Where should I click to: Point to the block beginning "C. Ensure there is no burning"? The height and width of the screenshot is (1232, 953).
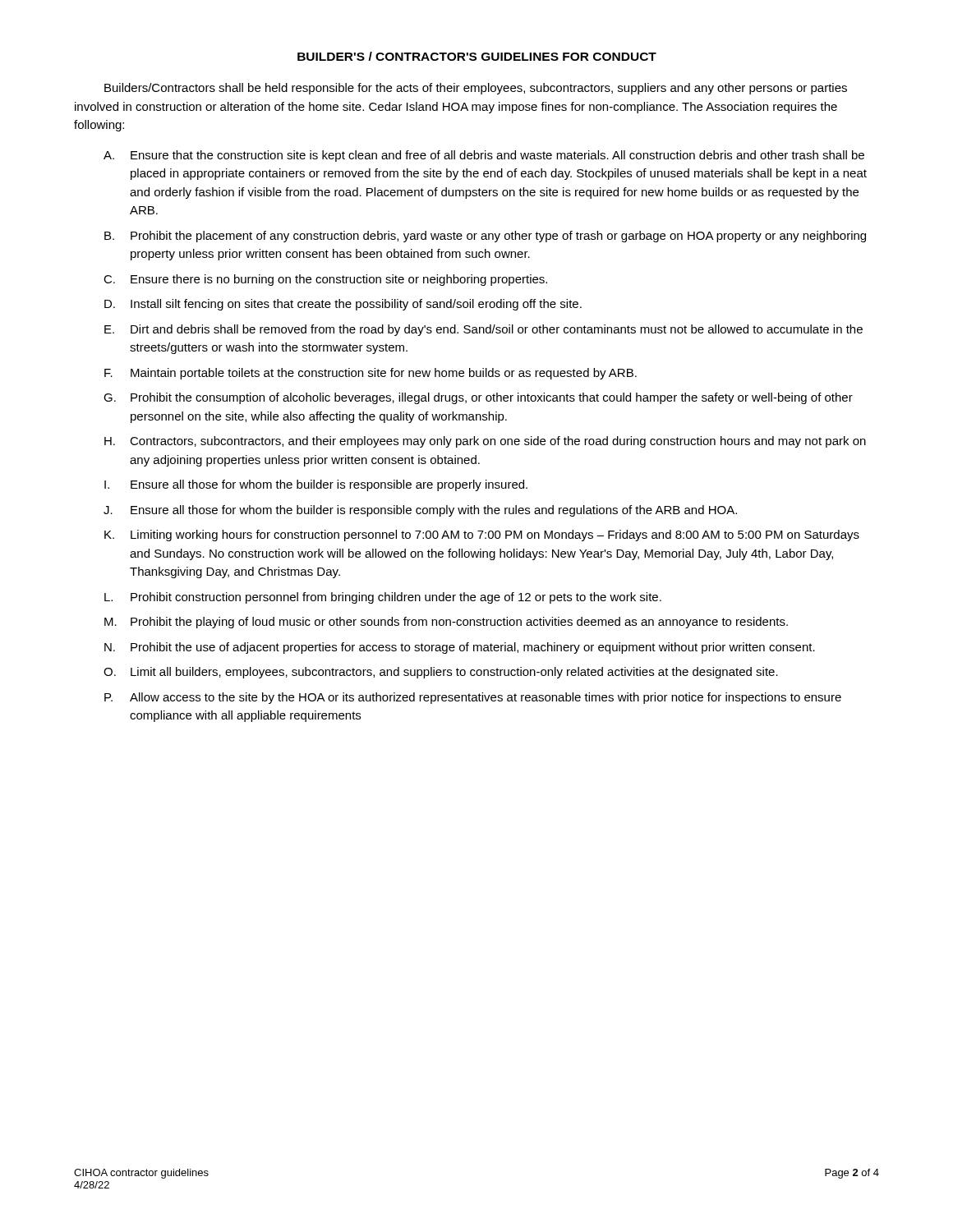491,279
